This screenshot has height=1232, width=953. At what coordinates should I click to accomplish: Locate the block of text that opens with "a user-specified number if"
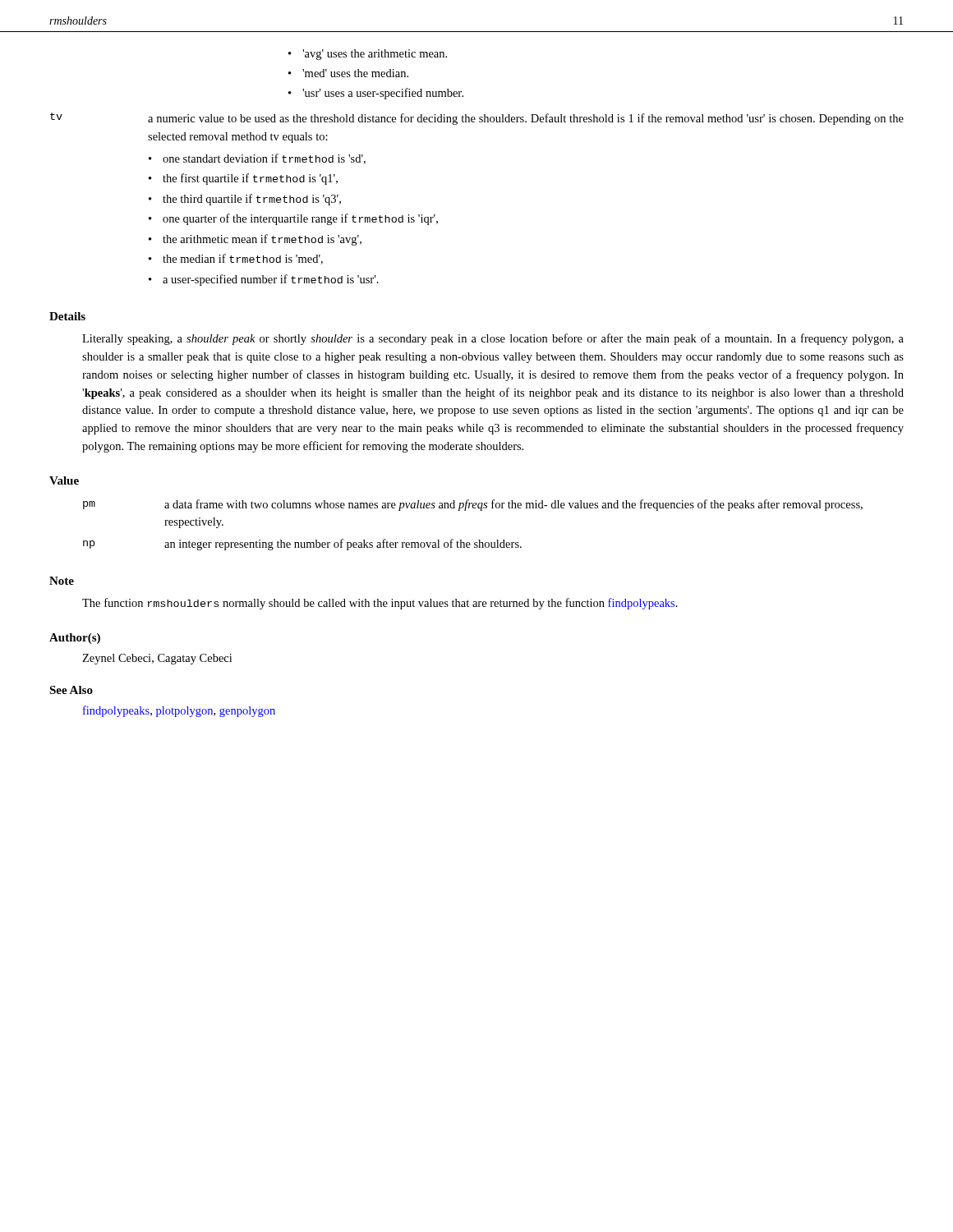(x=271, y=280)
